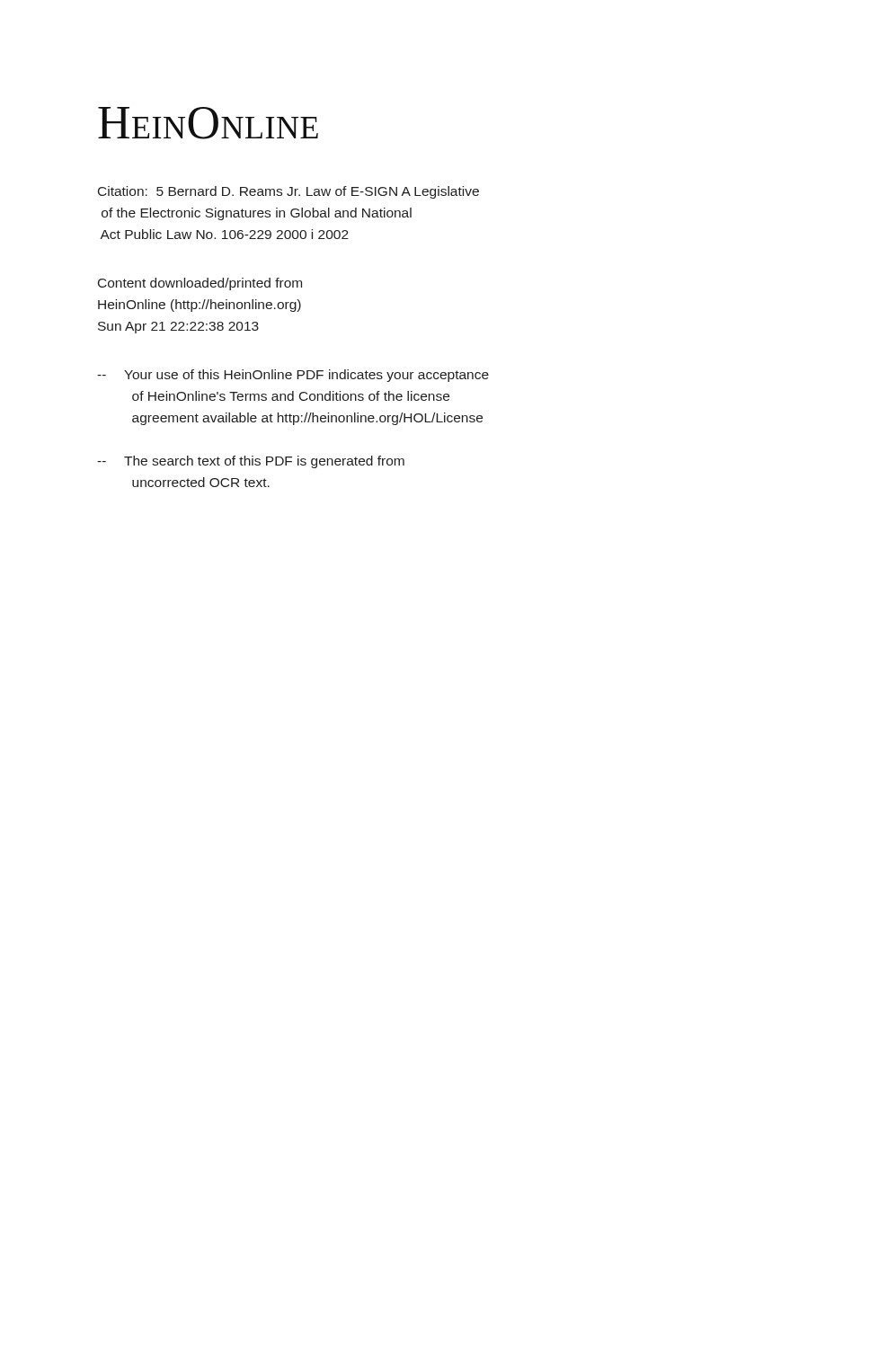Viewport: 896px width, 1348px height.
Task: Navigate to the text starting "Content downloaded/printed from HeinOnline (http://heinonline.org) Sun Apr 21"
Action: click(x=200, y=304)
